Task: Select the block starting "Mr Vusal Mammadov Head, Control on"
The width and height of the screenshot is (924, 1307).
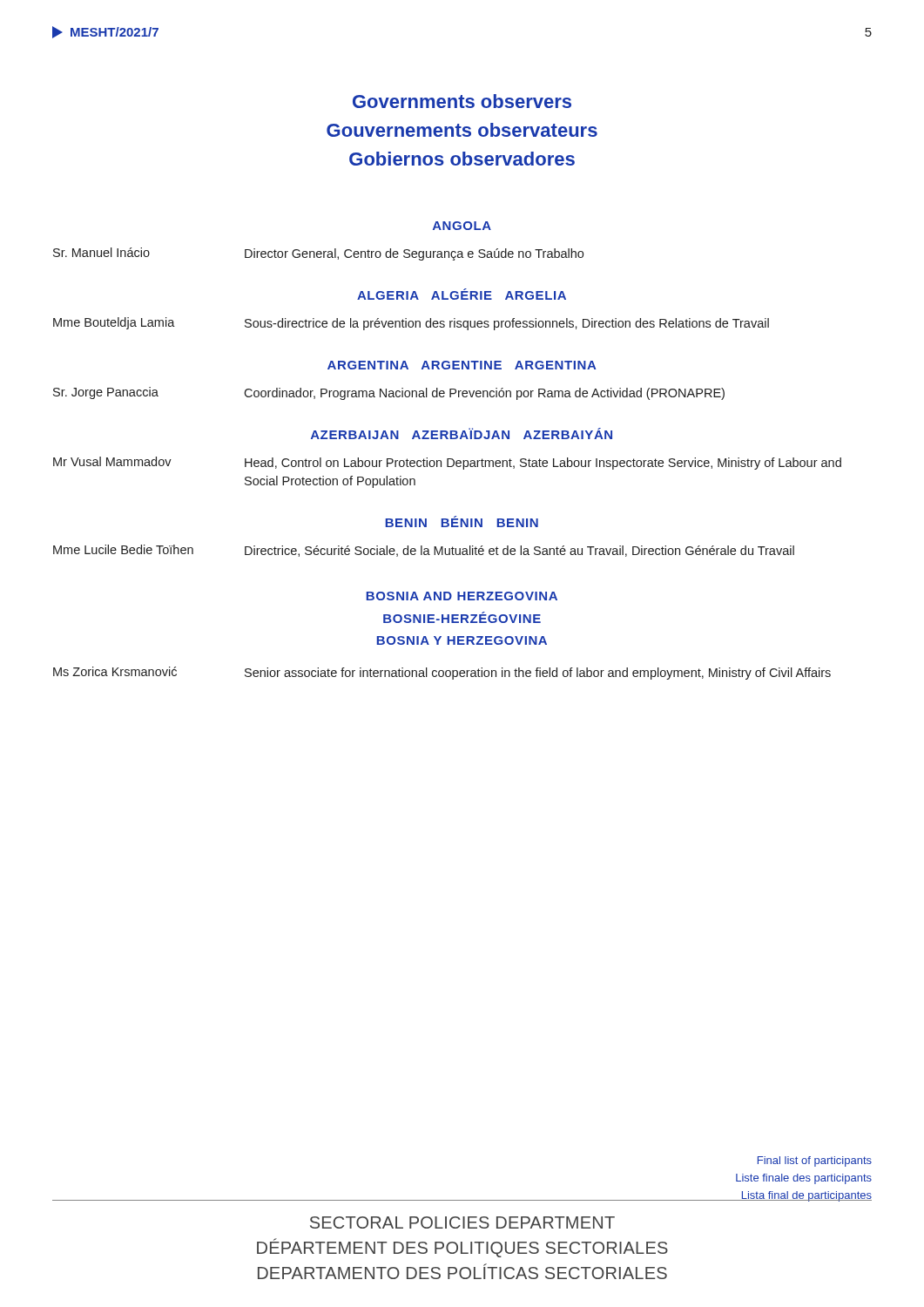Action: point(462,472)
